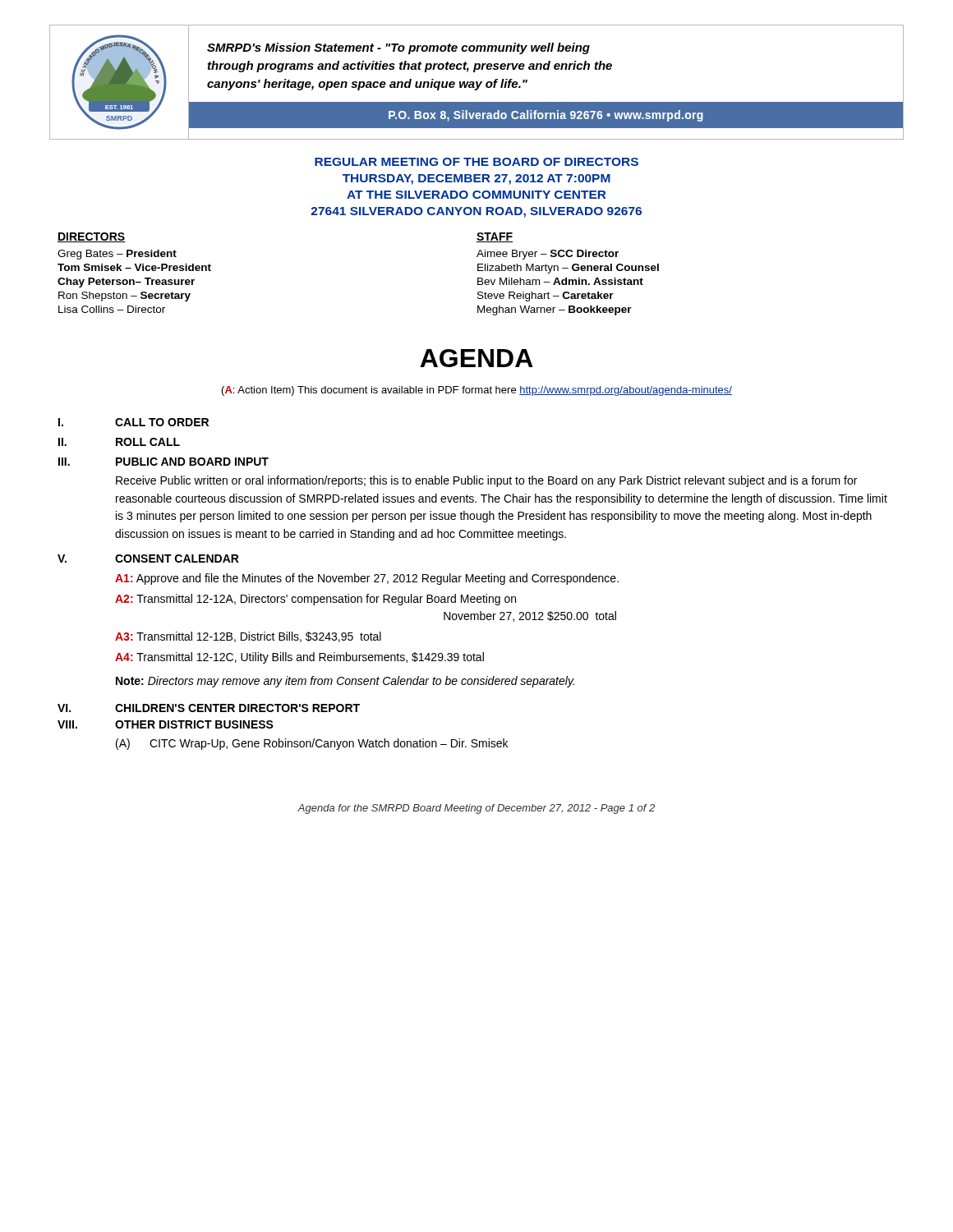
Task: Locate the section header containing "CALL TO ORDER"
Action: (162, 422)
